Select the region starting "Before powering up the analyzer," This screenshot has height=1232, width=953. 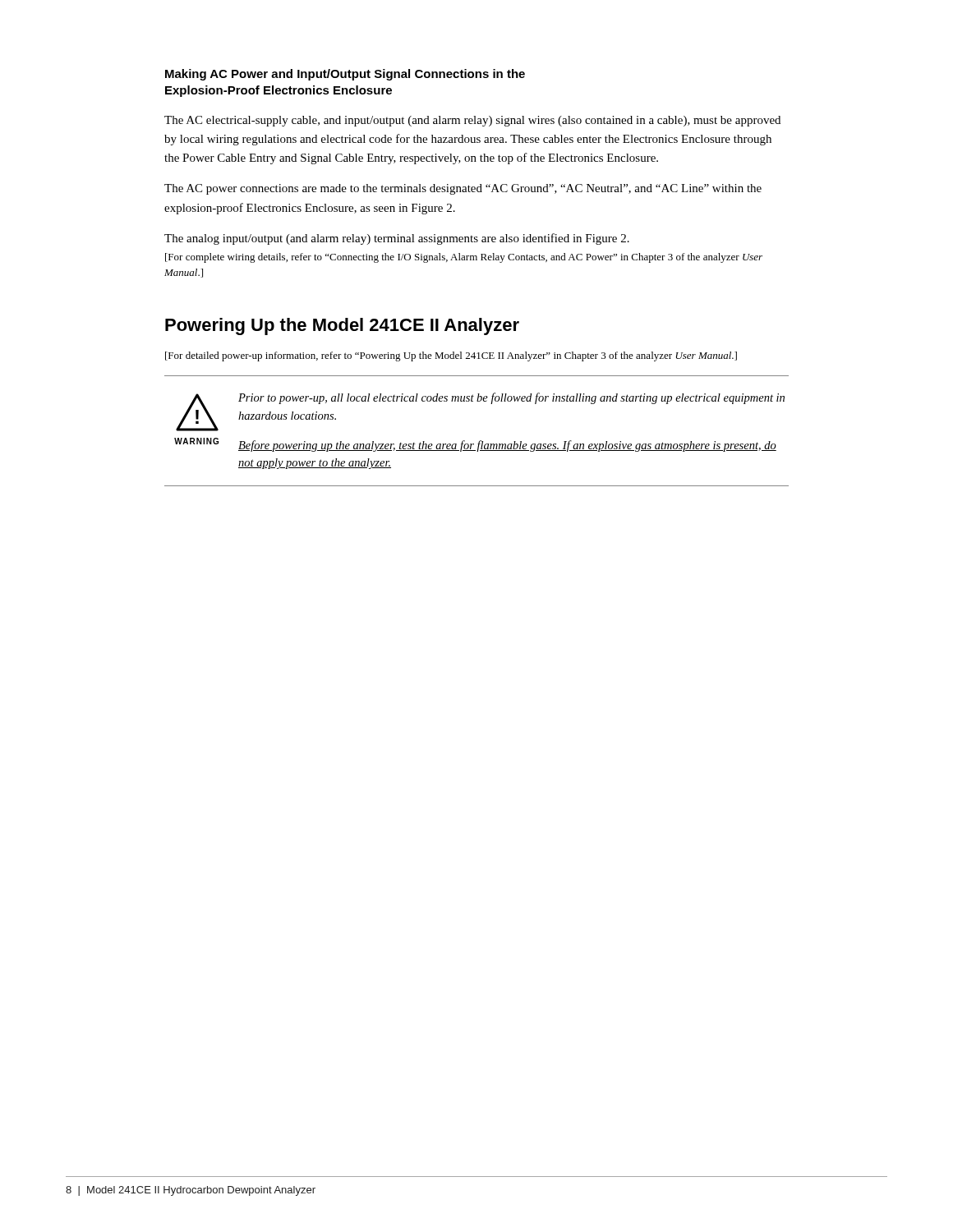[507, 454]
